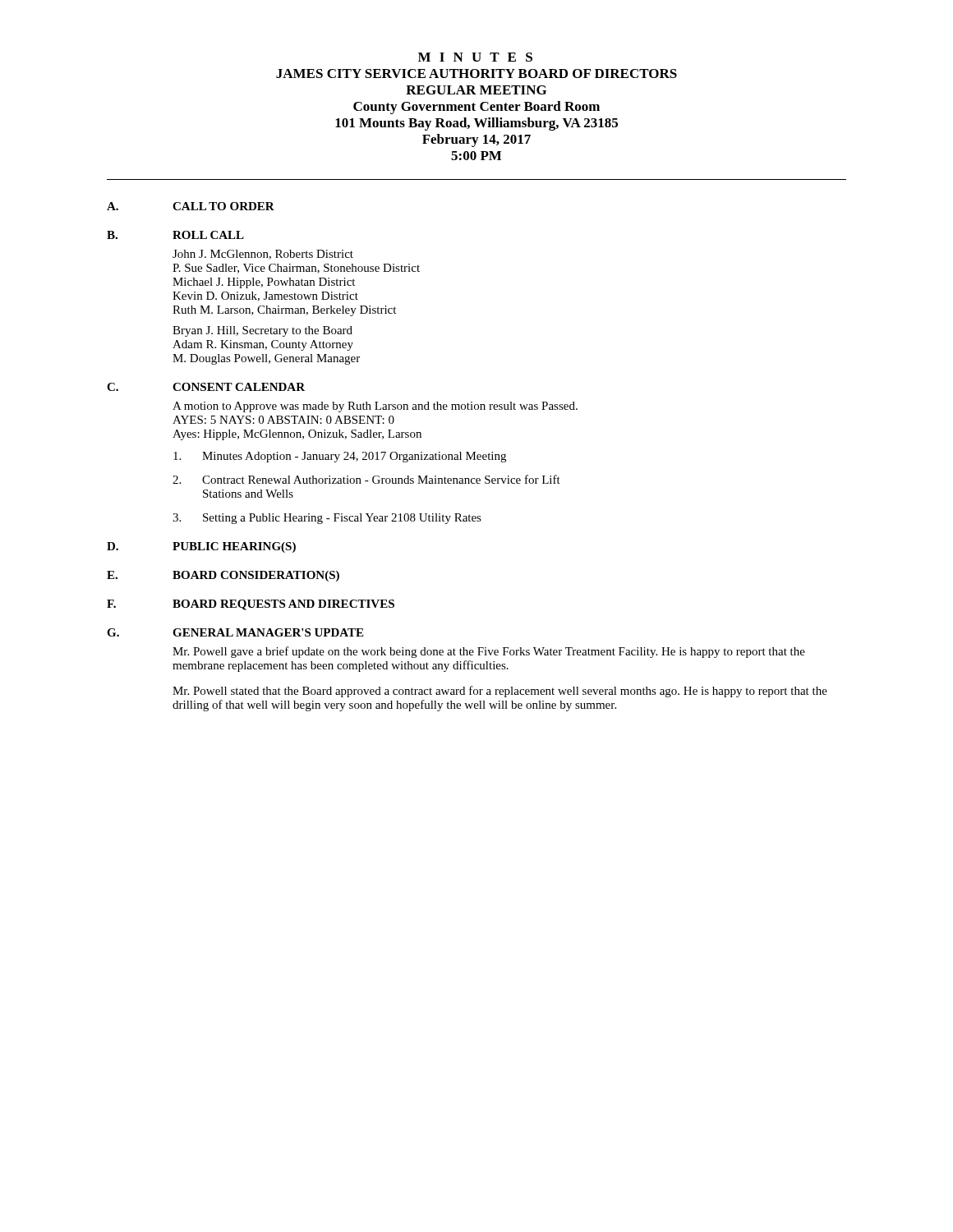This screenshot has height=1232, width=953.
Task: Locate the block starting "C. CONSENT CALENDAR"
Action: pyautogui.click(x=206, y=387)
